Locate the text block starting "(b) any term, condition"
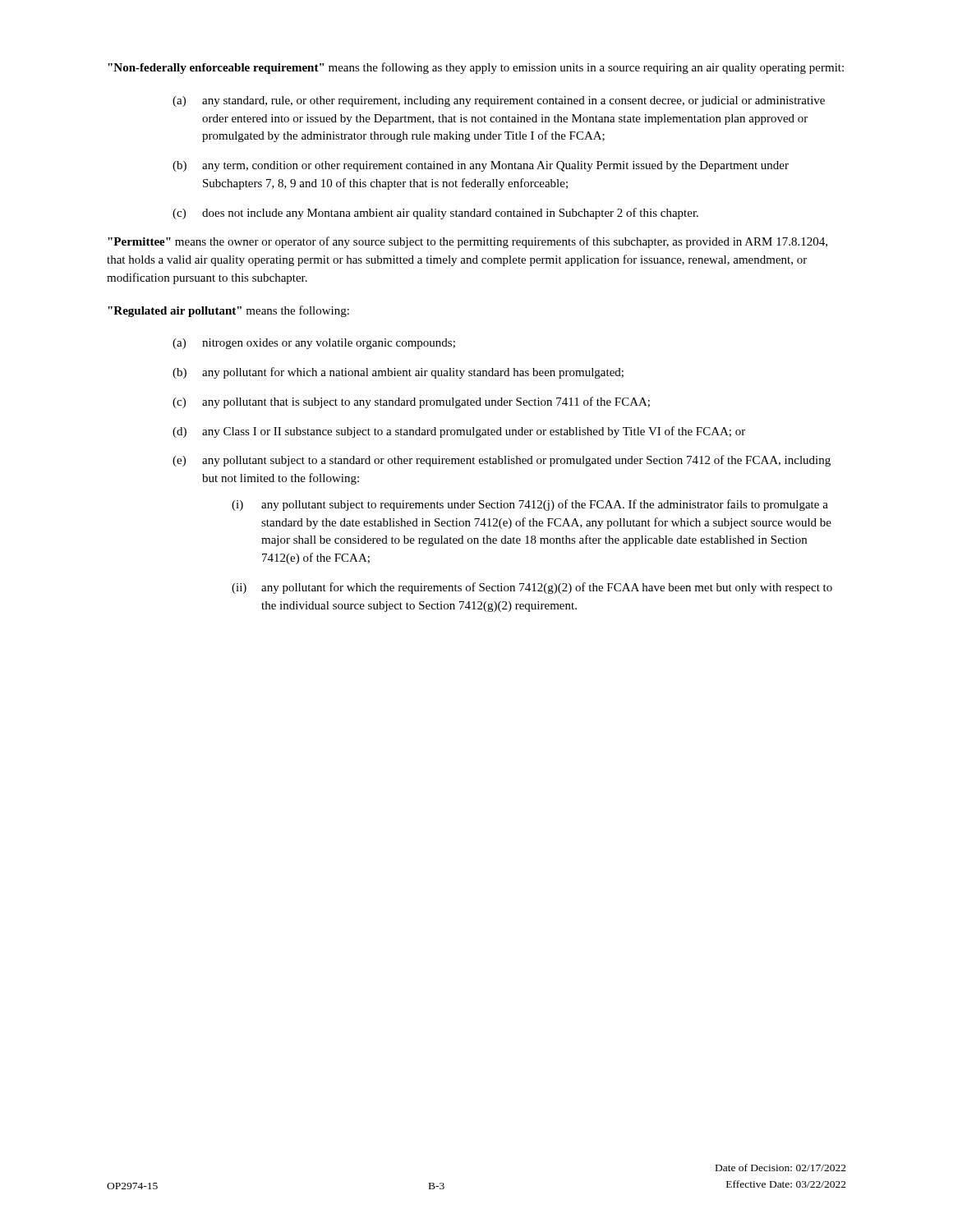This screenshot has width=953, height=1232. pyautogui.click(x=509, y=175)
